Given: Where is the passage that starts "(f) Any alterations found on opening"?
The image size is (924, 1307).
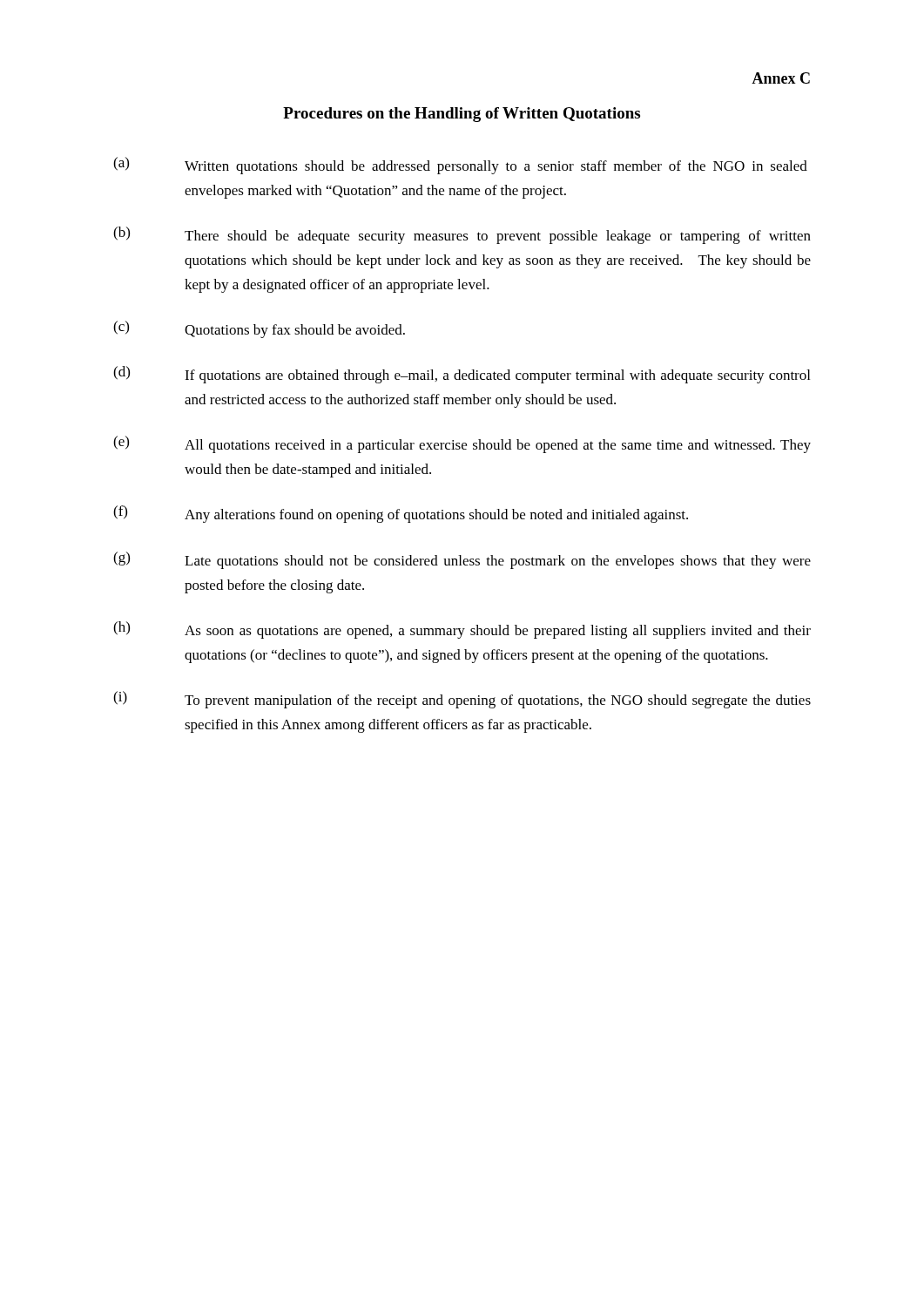Looking at the screenshot, I should coord(462,515).
